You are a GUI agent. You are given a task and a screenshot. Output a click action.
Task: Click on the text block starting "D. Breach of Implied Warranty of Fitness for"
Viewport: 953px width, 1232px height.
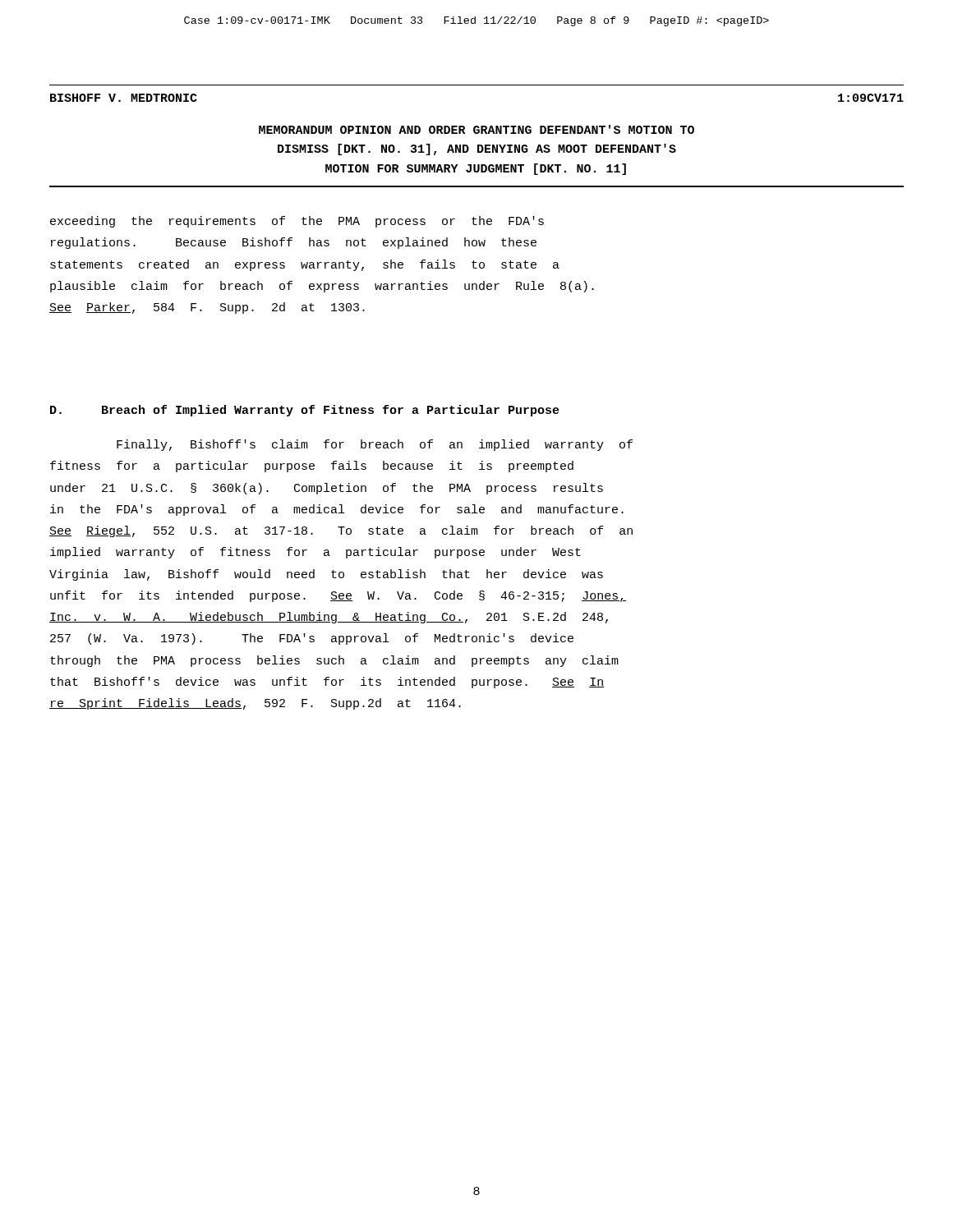tap(304, 411)
